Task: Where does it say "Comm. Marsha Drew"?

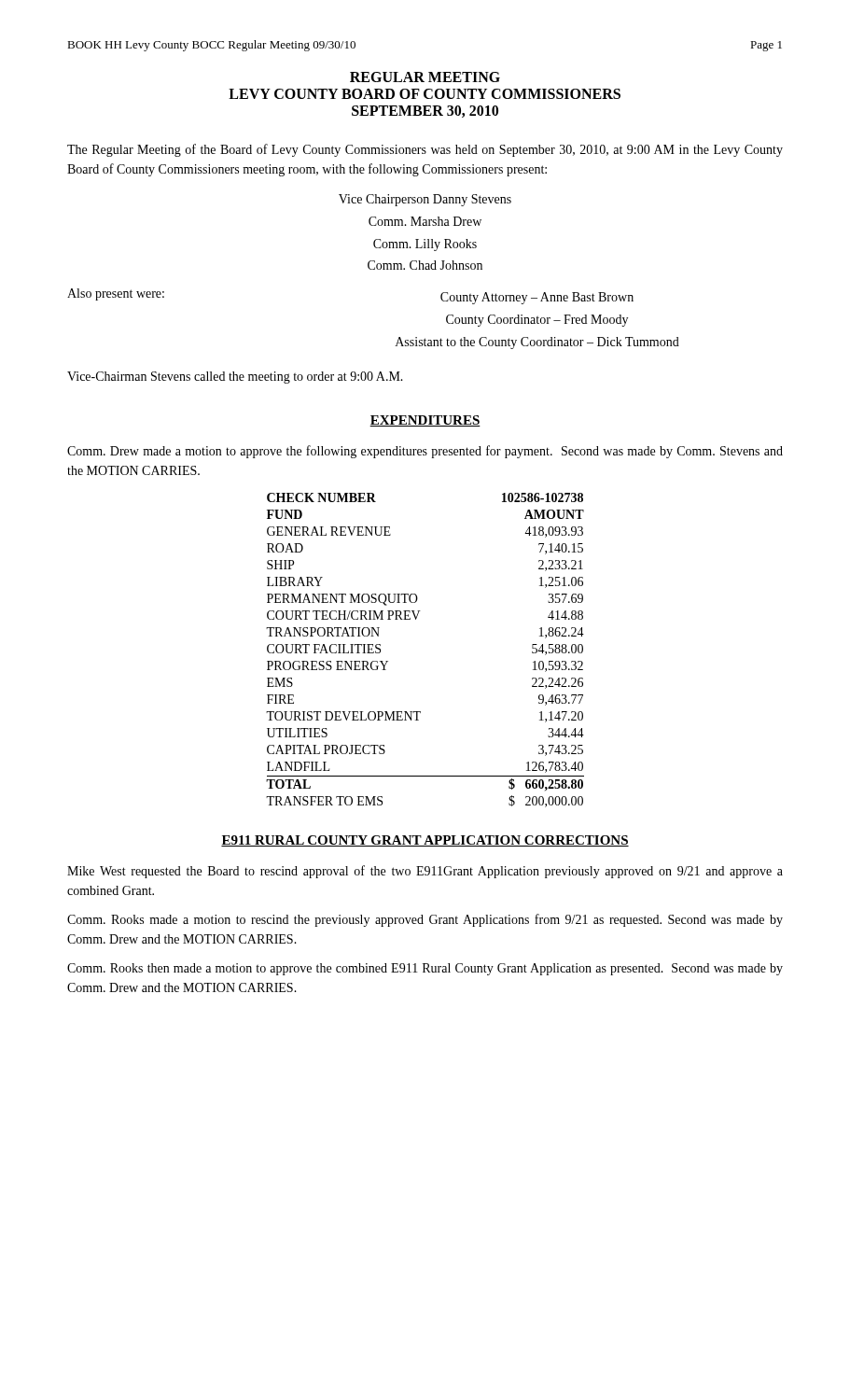Action: coord(425,221)
